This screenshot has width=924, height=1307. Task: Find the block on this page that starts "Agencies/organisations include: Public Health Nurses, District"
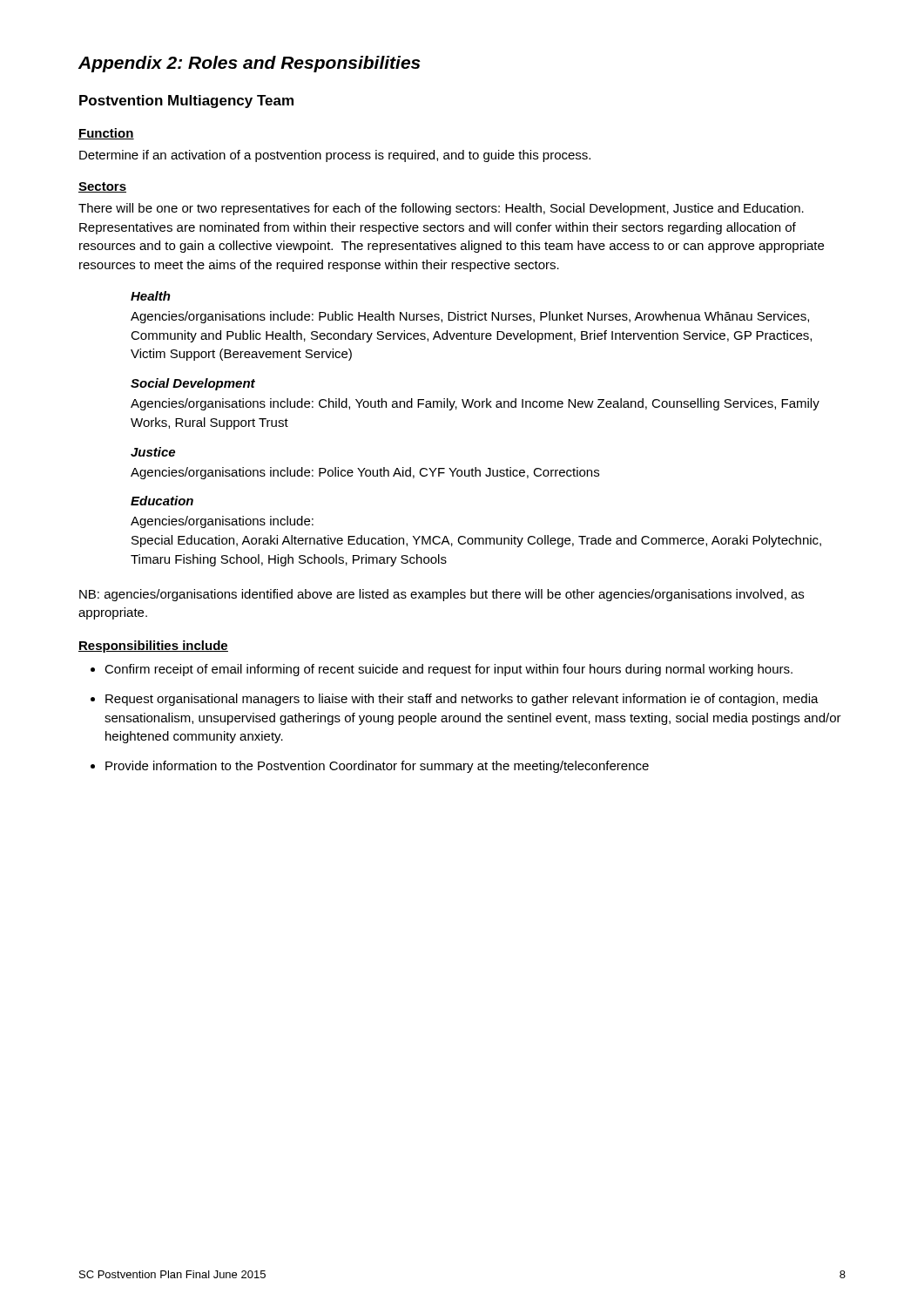472,335
